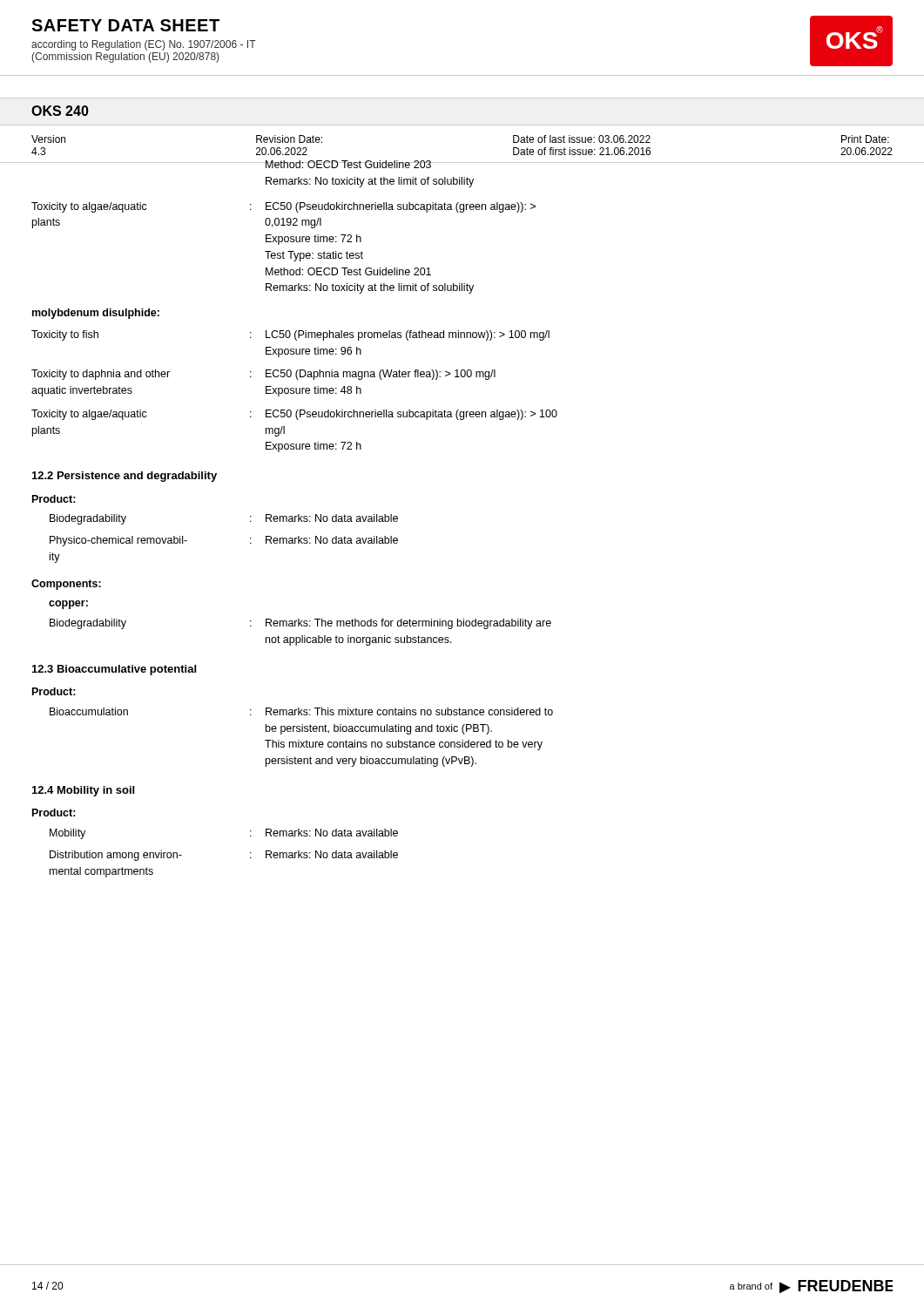Screen dimensions: 1307x924
Task: Point to the block starting "Bioaccumulation : Remarks:"
Action: [301, 736]
